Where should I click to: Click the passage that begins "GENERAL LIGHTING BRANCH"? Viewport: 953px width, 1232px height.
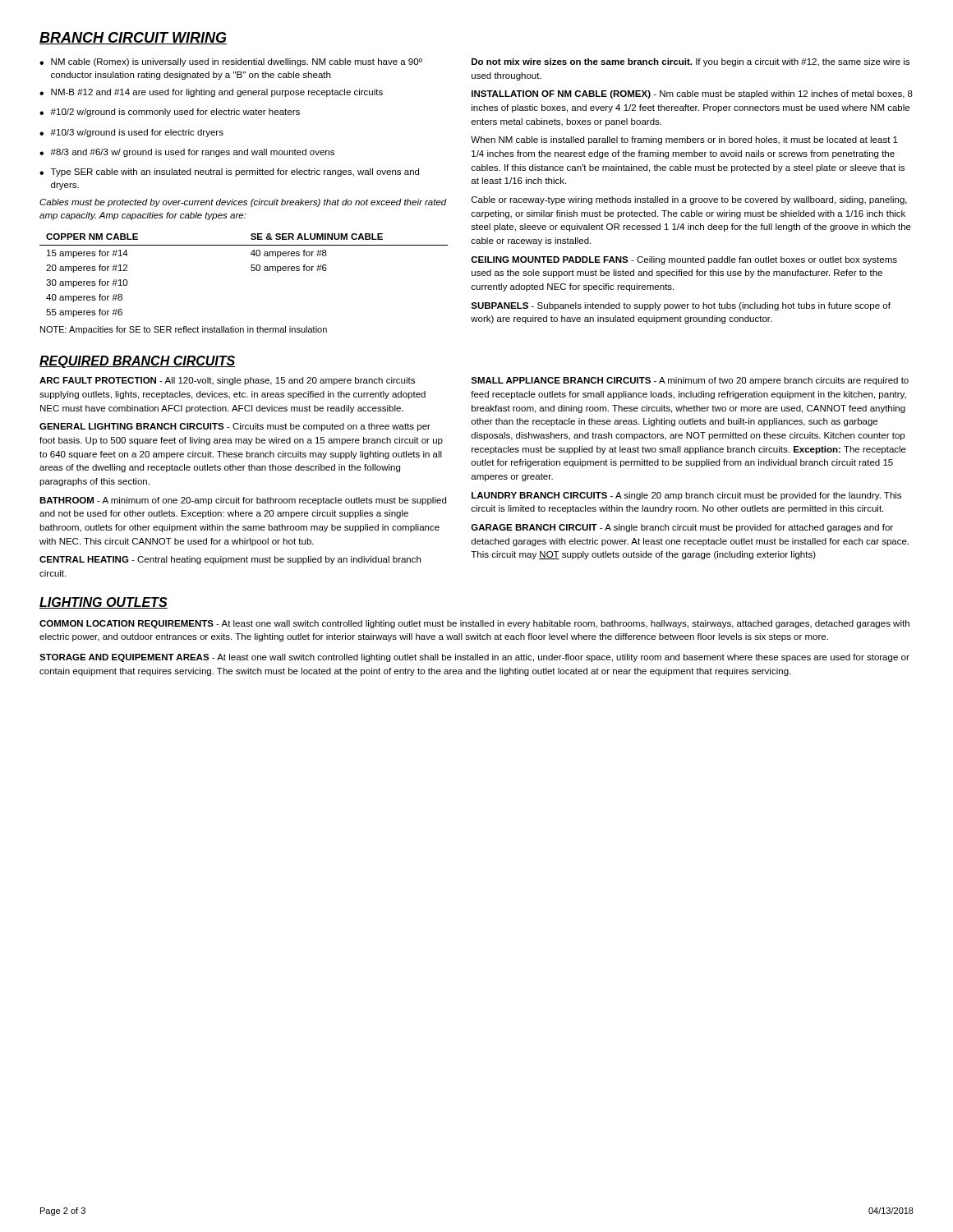click(x=244, y=454)
